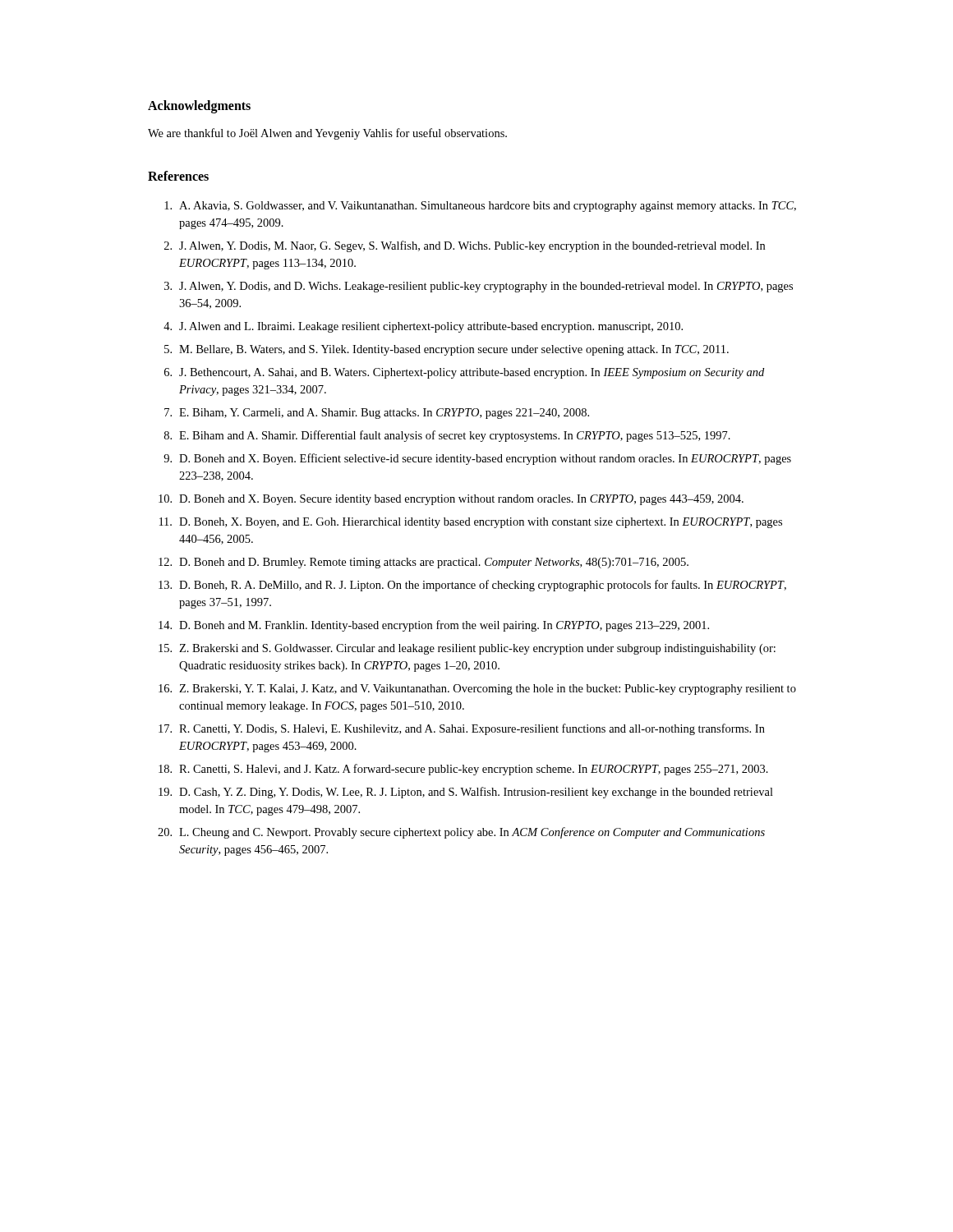
Task: Navigate to the element starting "14. D. Boneh"
Action: click(476, 625)
